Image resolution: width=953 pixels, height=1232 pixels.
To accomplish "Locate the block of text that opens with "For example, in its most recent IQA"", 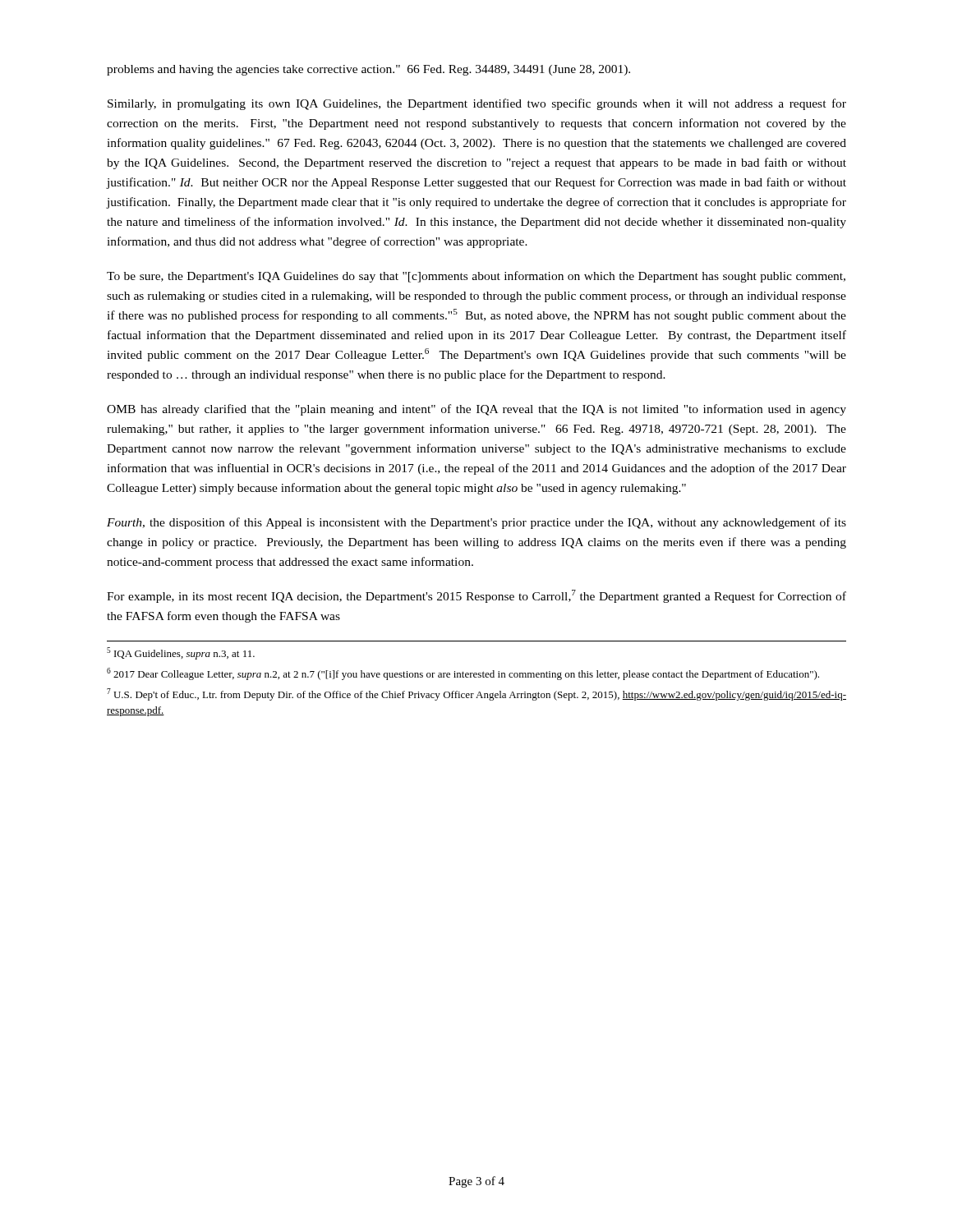I will click(476, 605).
